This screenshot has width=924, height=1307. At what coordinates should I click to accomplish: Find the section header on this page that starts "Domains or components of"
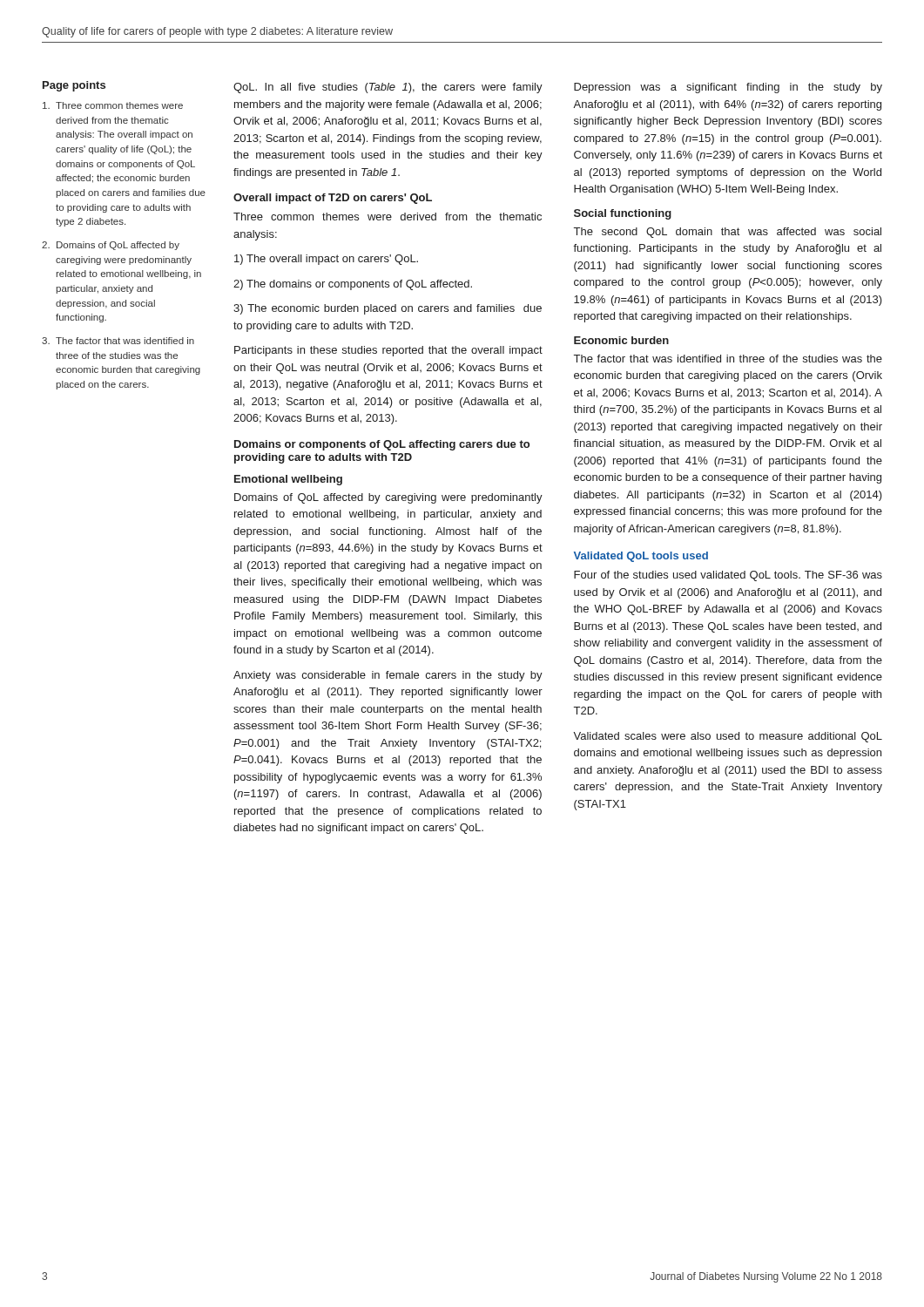point(388,450)
